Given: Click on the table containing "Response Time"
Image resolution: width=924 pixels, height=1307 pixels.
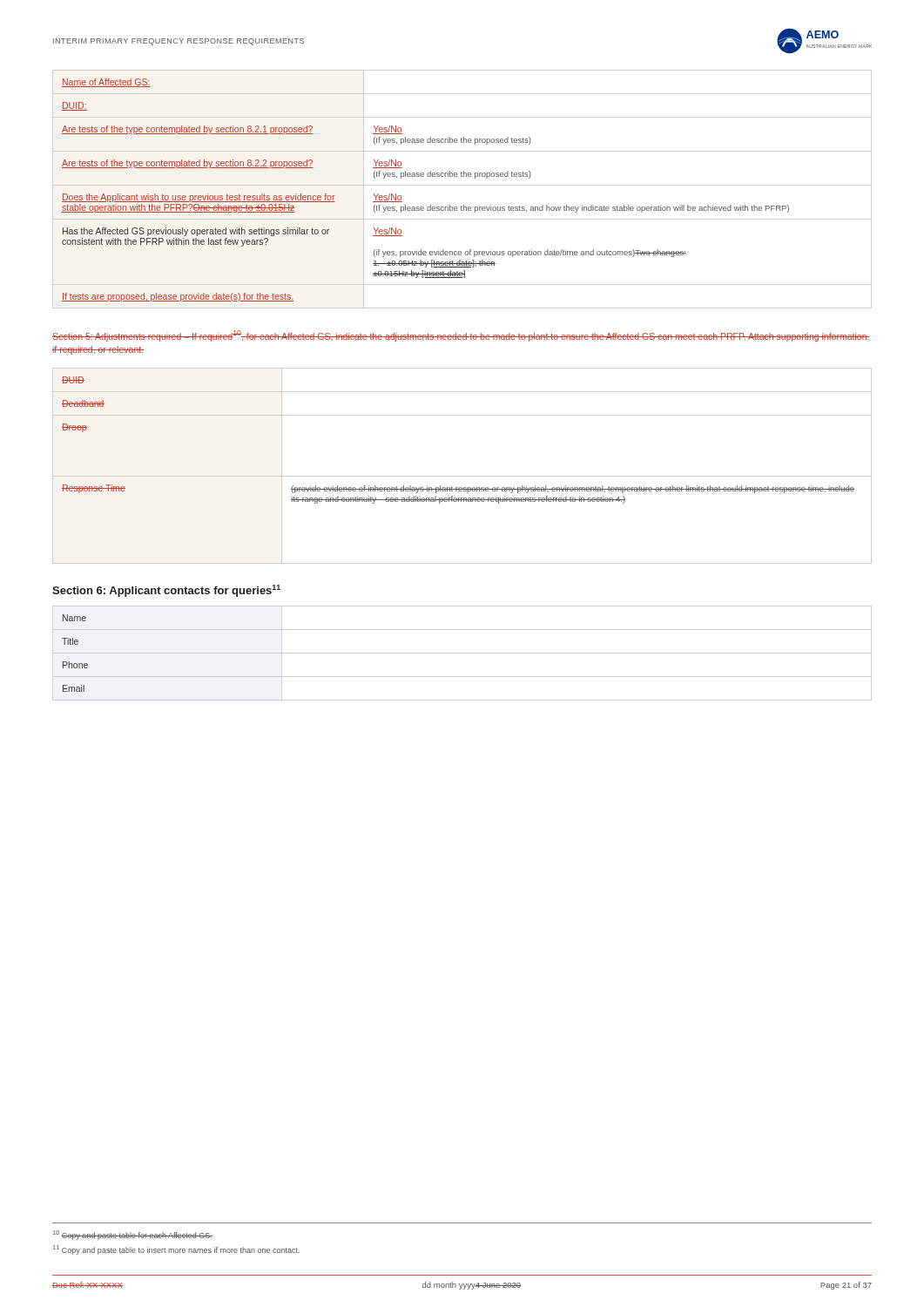Looking at the screenshot, I should click(462, 466).
